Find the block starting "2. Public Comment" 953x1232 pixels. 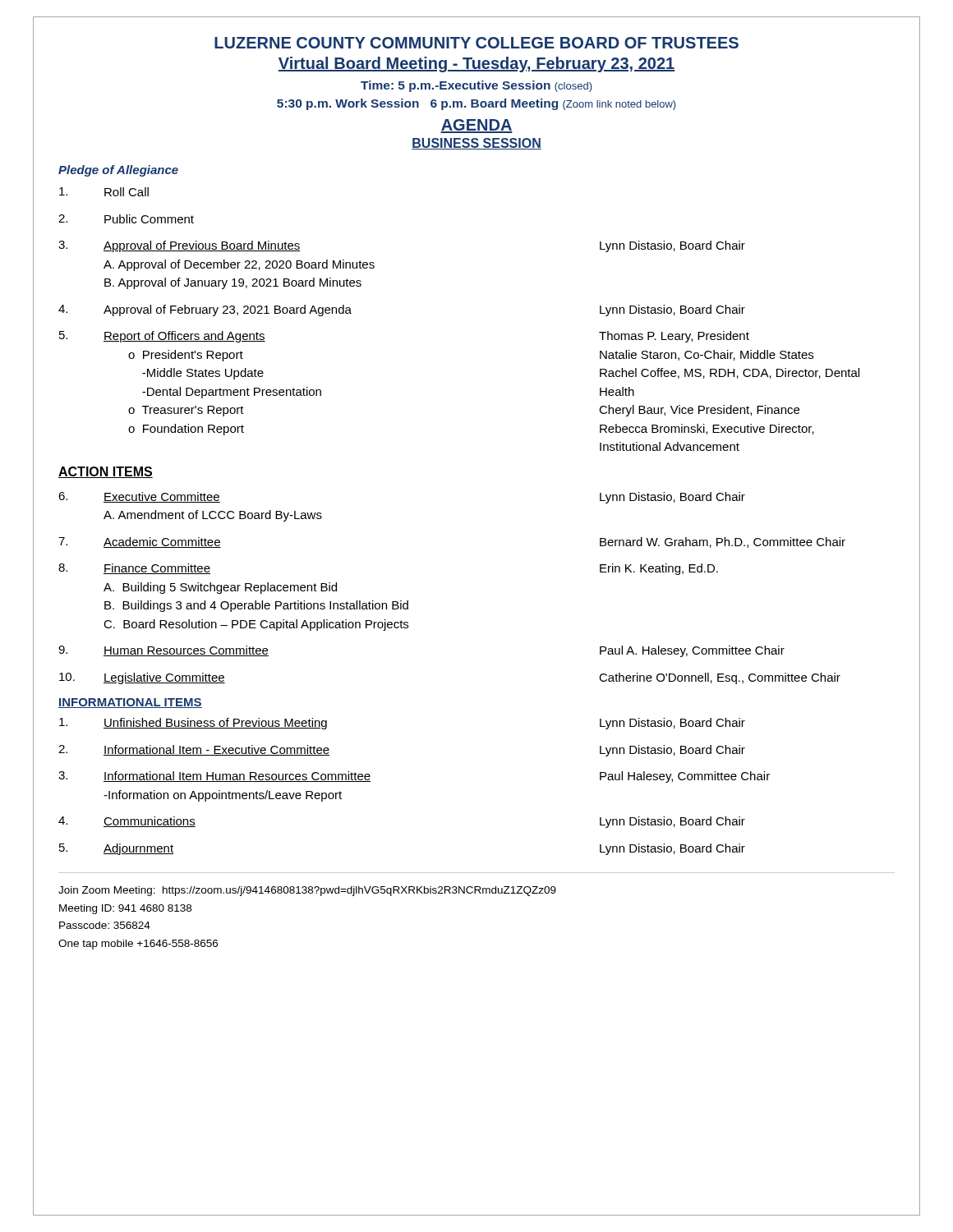[x=126, y=219]
